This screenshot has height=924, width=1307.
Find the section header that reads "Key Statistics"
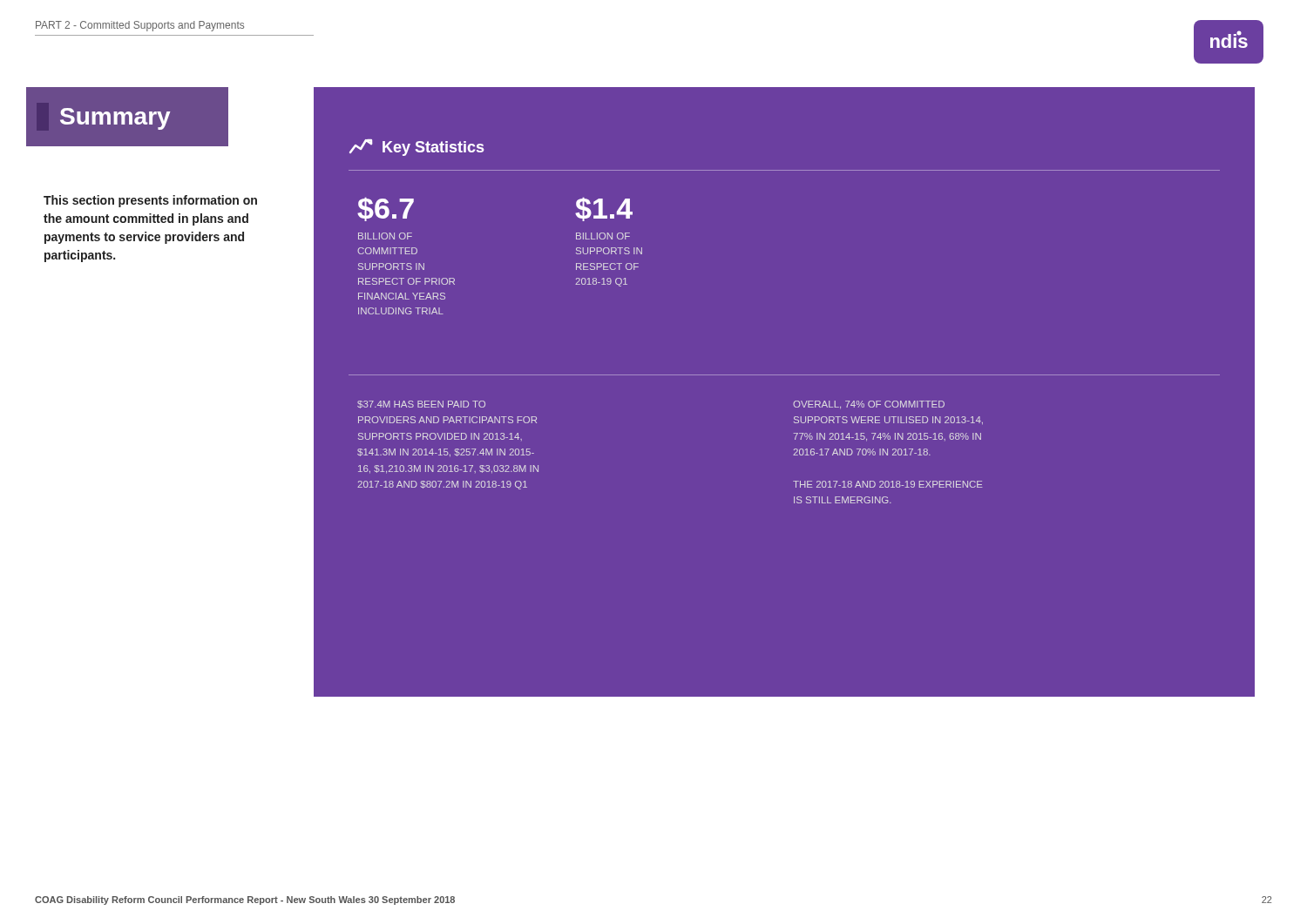pyautogui.click(x=417, y=147)
